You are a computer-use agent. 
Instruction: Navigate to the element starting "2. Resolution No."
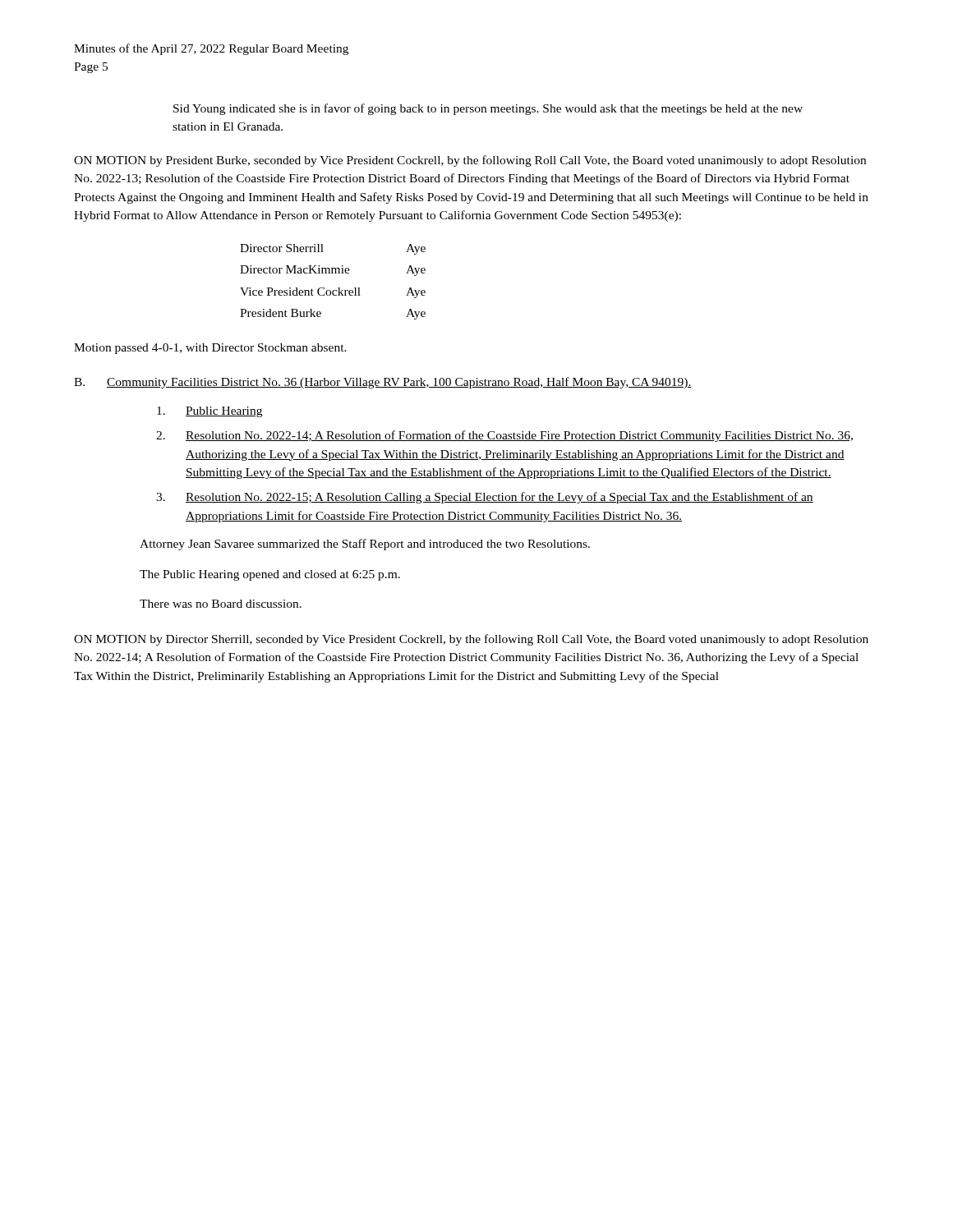point(518,454)
